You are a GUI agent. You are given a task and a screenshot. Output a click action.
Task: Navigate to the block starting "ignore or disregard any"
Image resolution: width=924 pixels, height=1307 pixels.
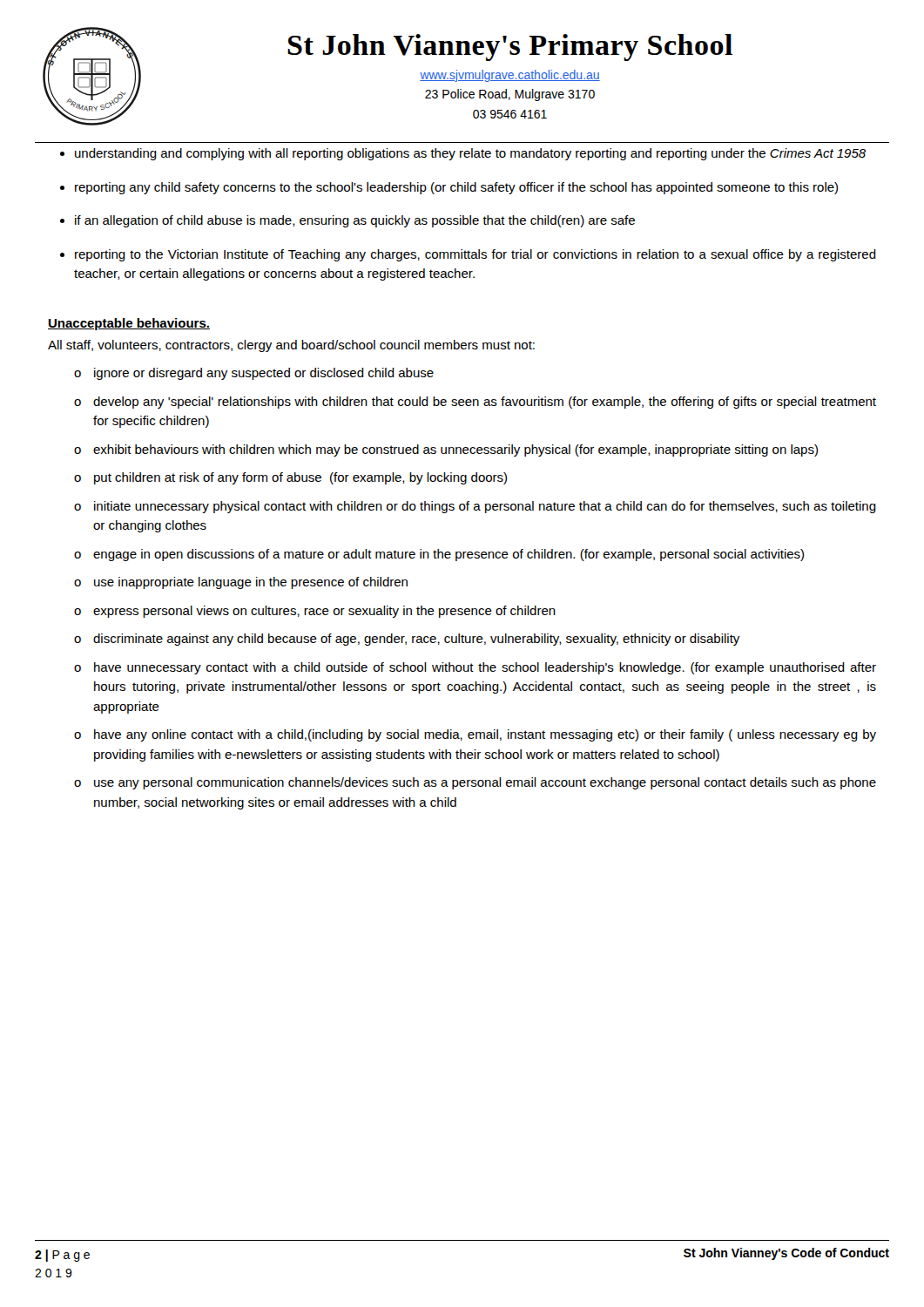coord(263,372)
